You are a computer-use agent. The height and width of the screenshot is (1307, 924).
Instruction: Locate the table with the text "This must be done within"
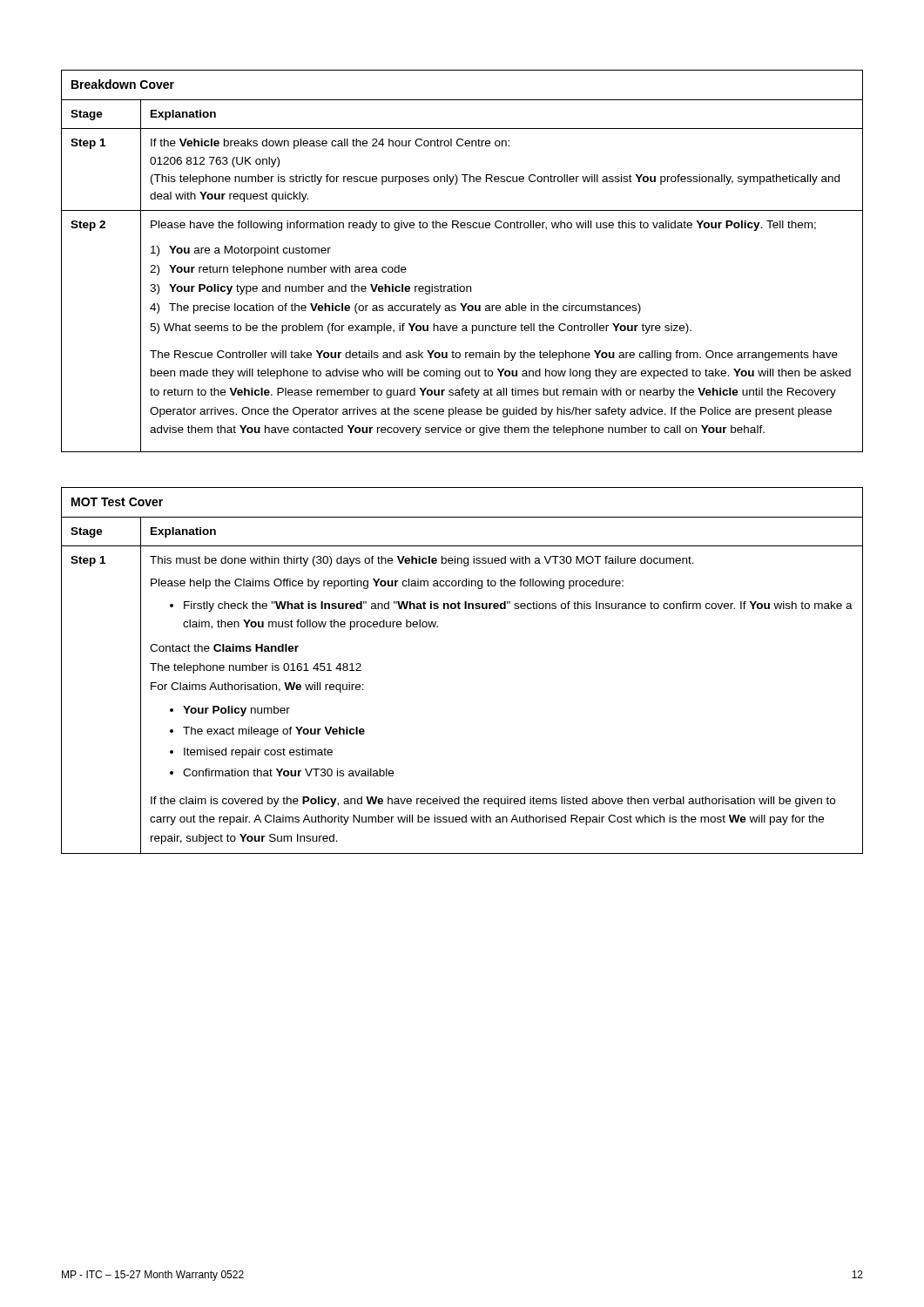click(x=462, y=670)
